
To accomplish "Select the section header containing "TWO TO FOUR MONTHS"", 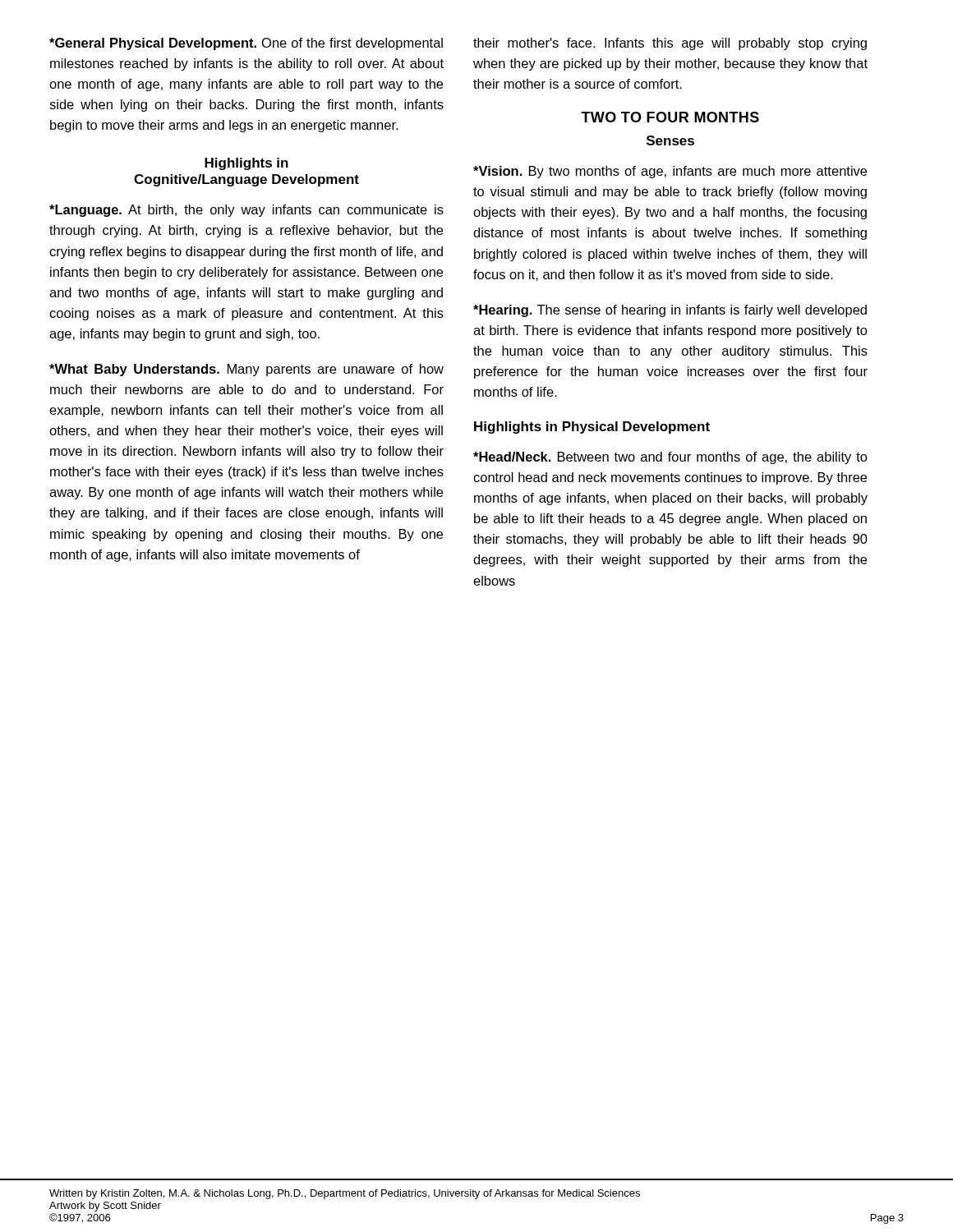I will (x=670, y=118).
